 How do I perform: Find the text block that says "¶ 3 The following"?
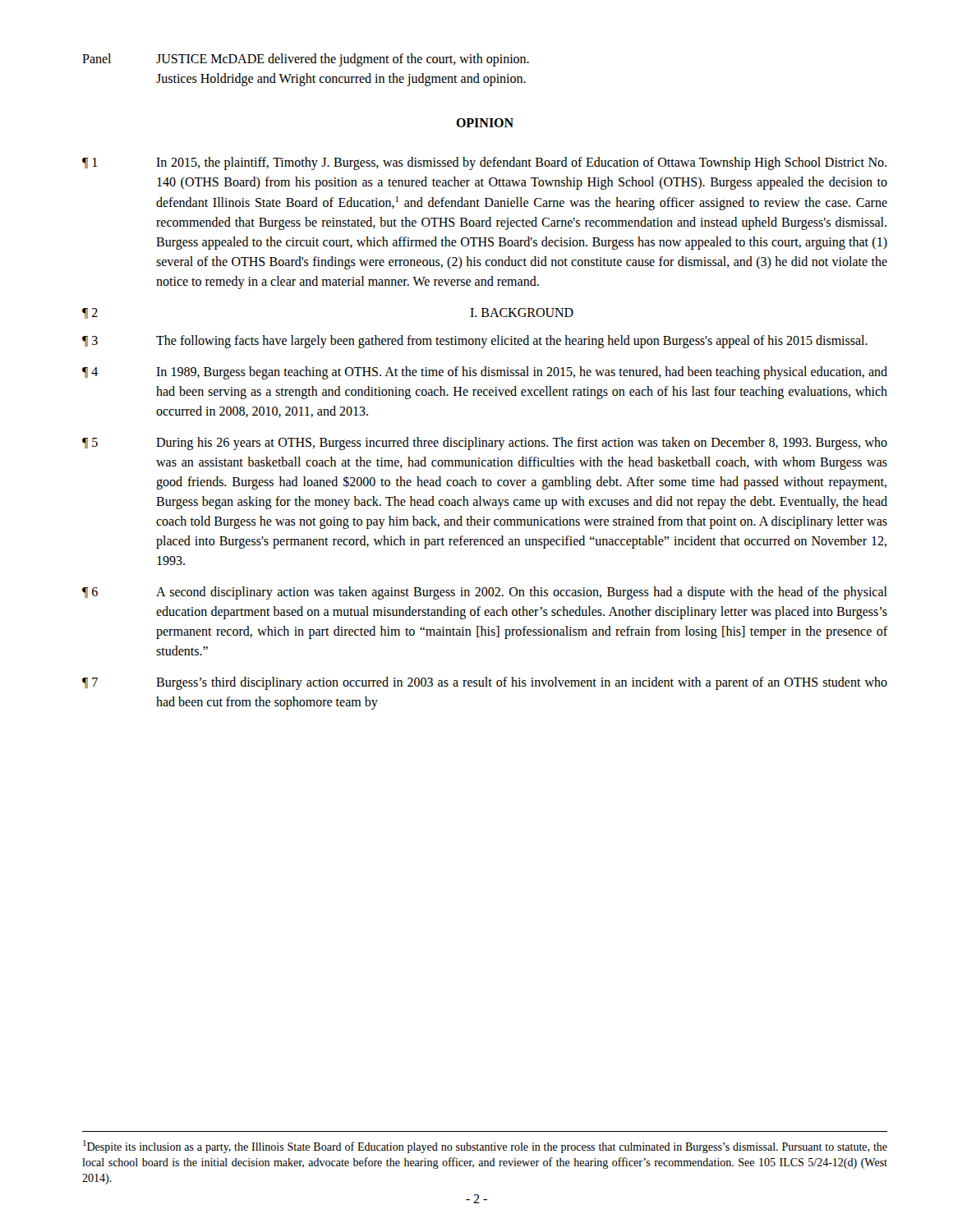(x=485, y=341)
